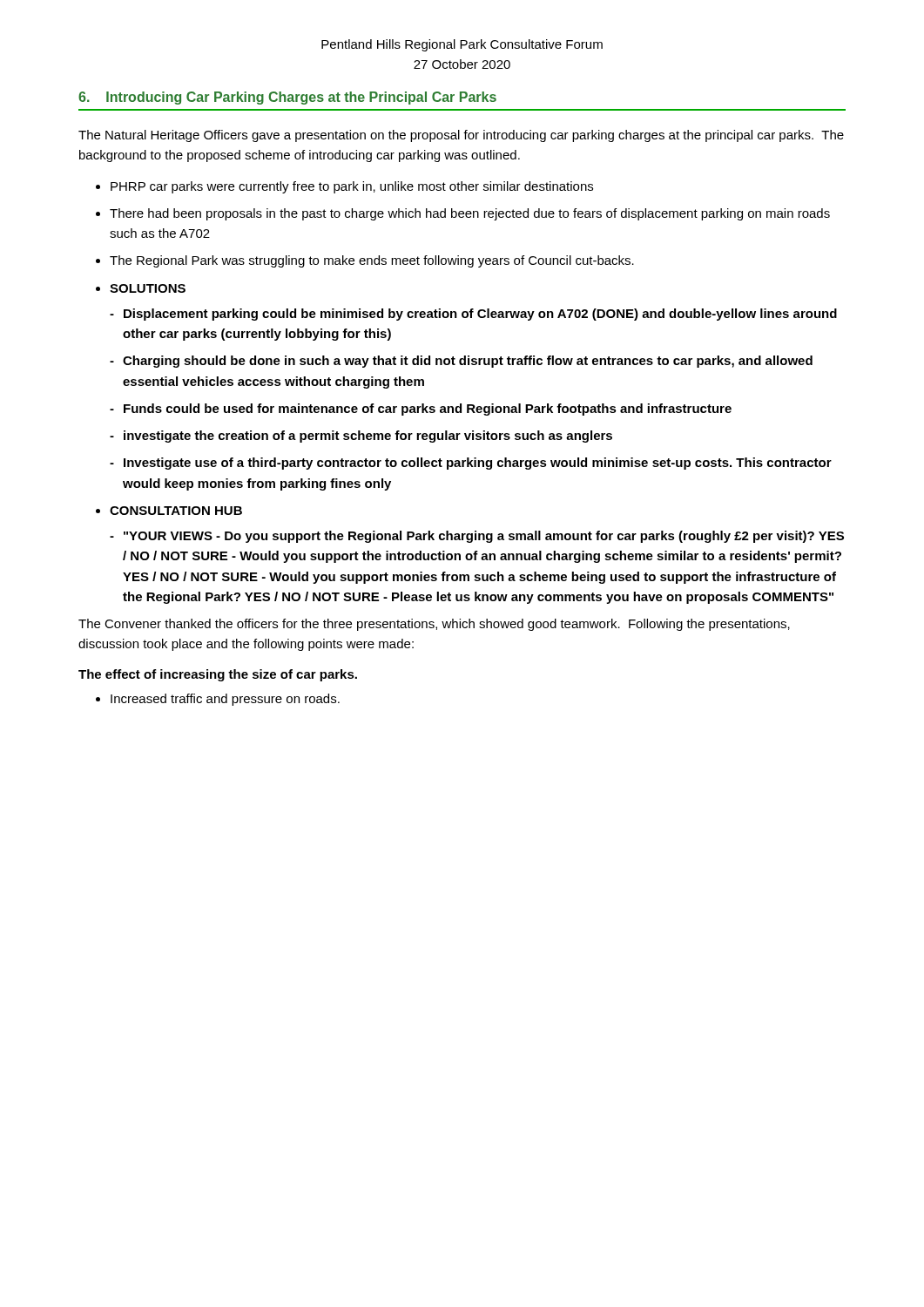Viewport: 924px width, 1307px height.
Task: Locate the list item containing "-investigate the creation"
Action: [478, 435]
